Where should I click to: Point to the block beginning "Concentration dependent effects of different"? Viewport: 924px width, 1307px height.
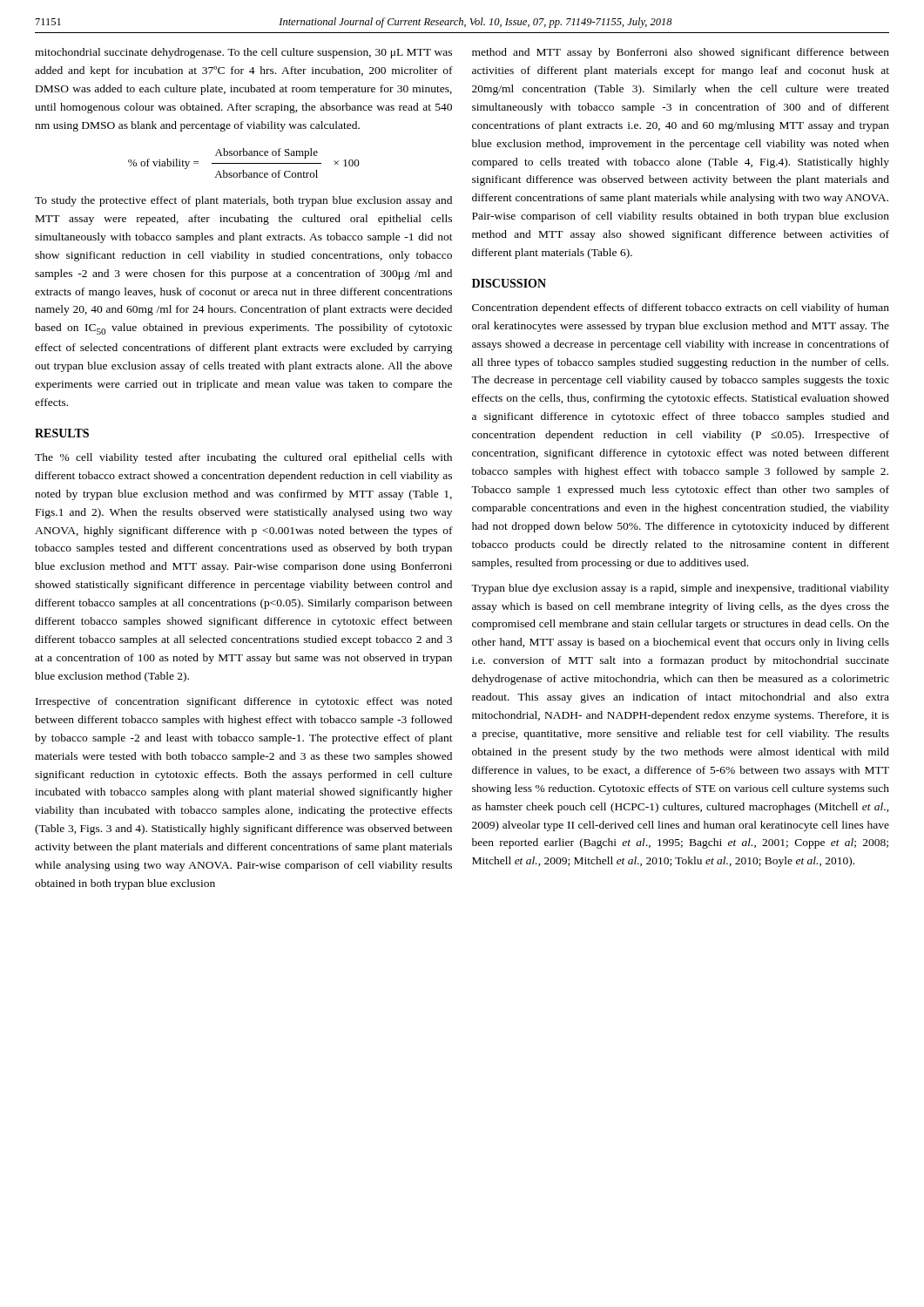[x=680, y=435]
